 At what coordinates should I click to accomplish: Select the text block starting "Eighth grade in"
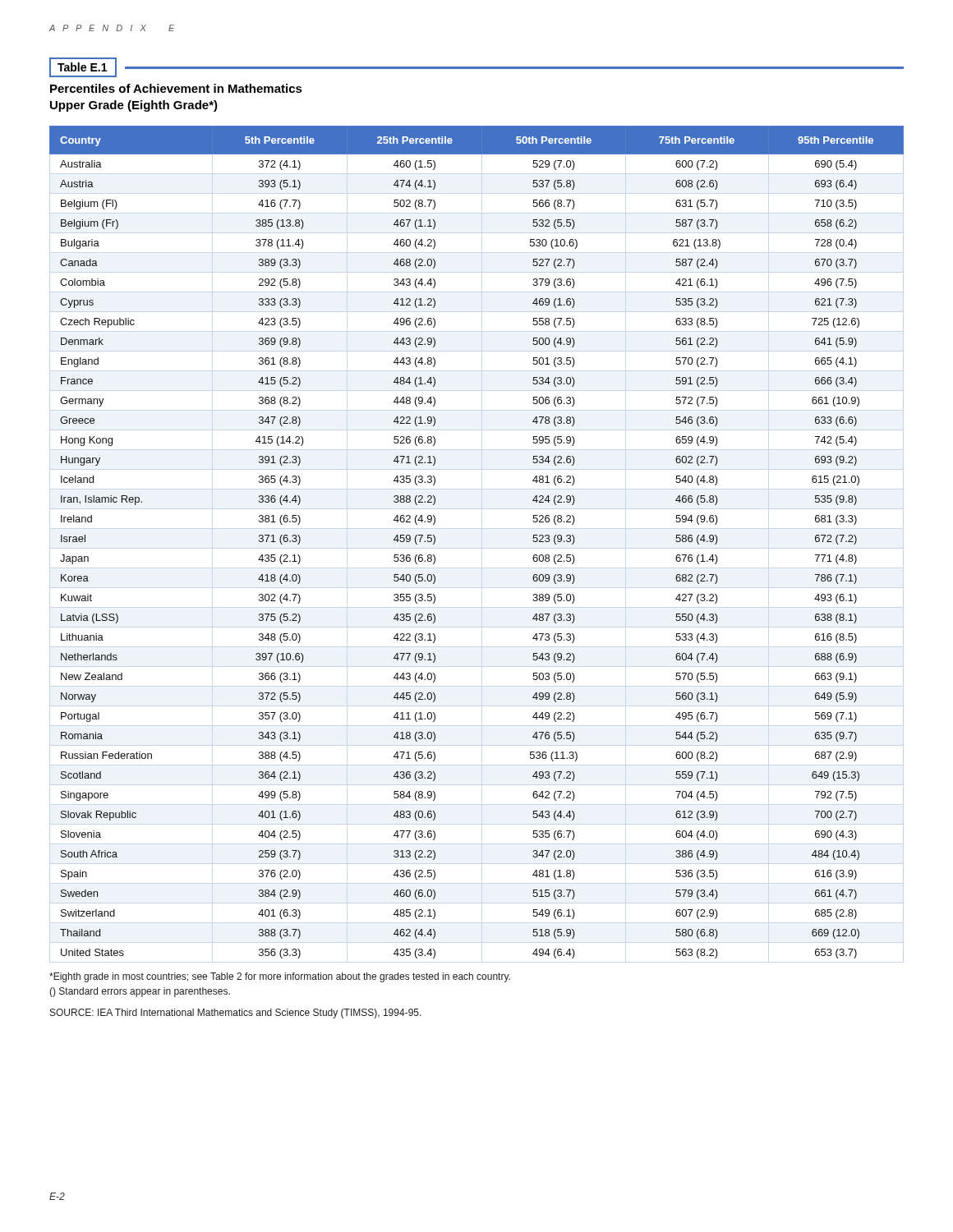click(280, 984)
